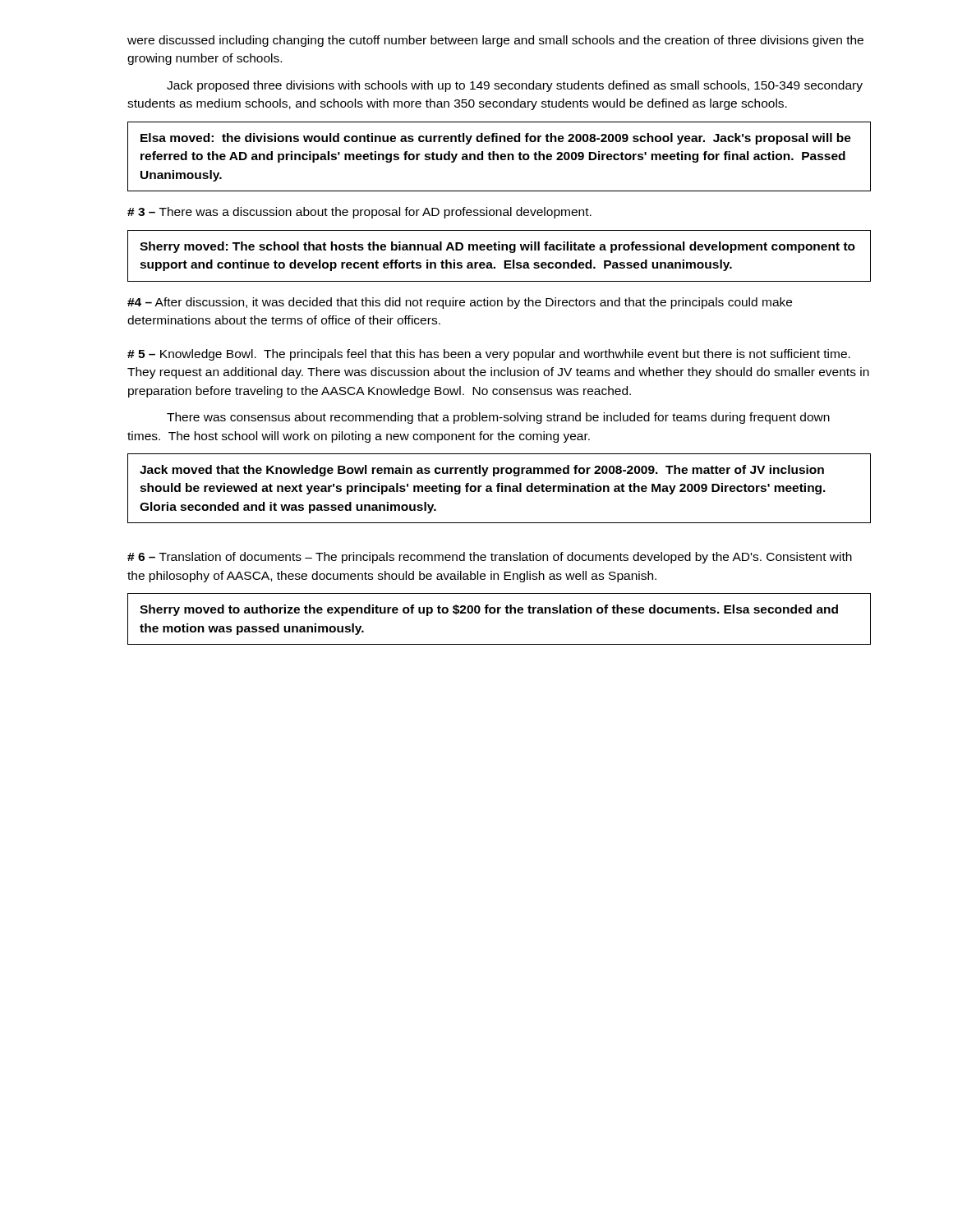The width and height of the screenshot is (953, 1232).
Task: Point to the block beginning "were discussed including changing the cutoff number"
Action: click(496, 49)
